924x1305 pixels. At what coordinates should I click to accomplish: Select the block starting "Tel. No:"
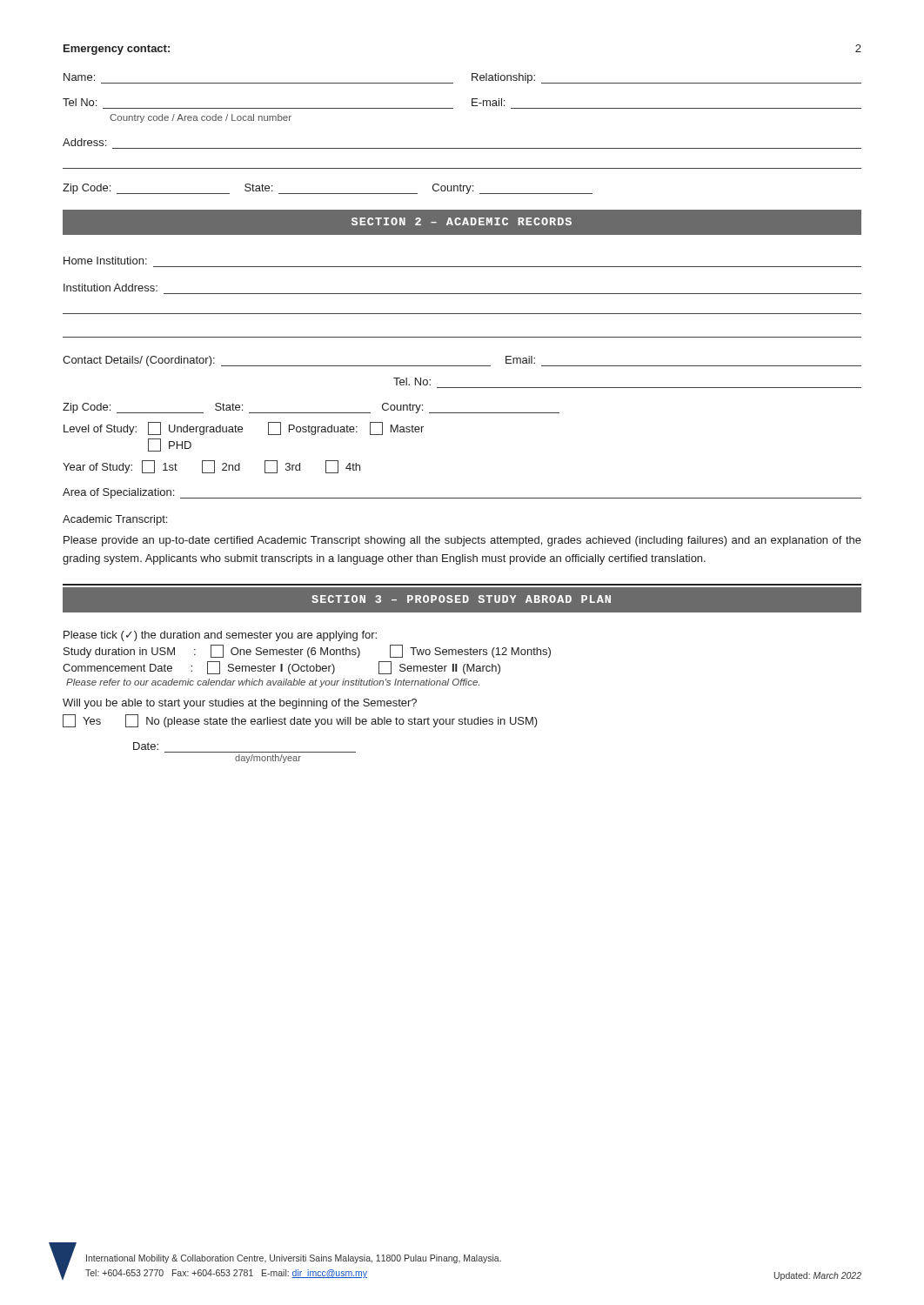click(627, 380)
